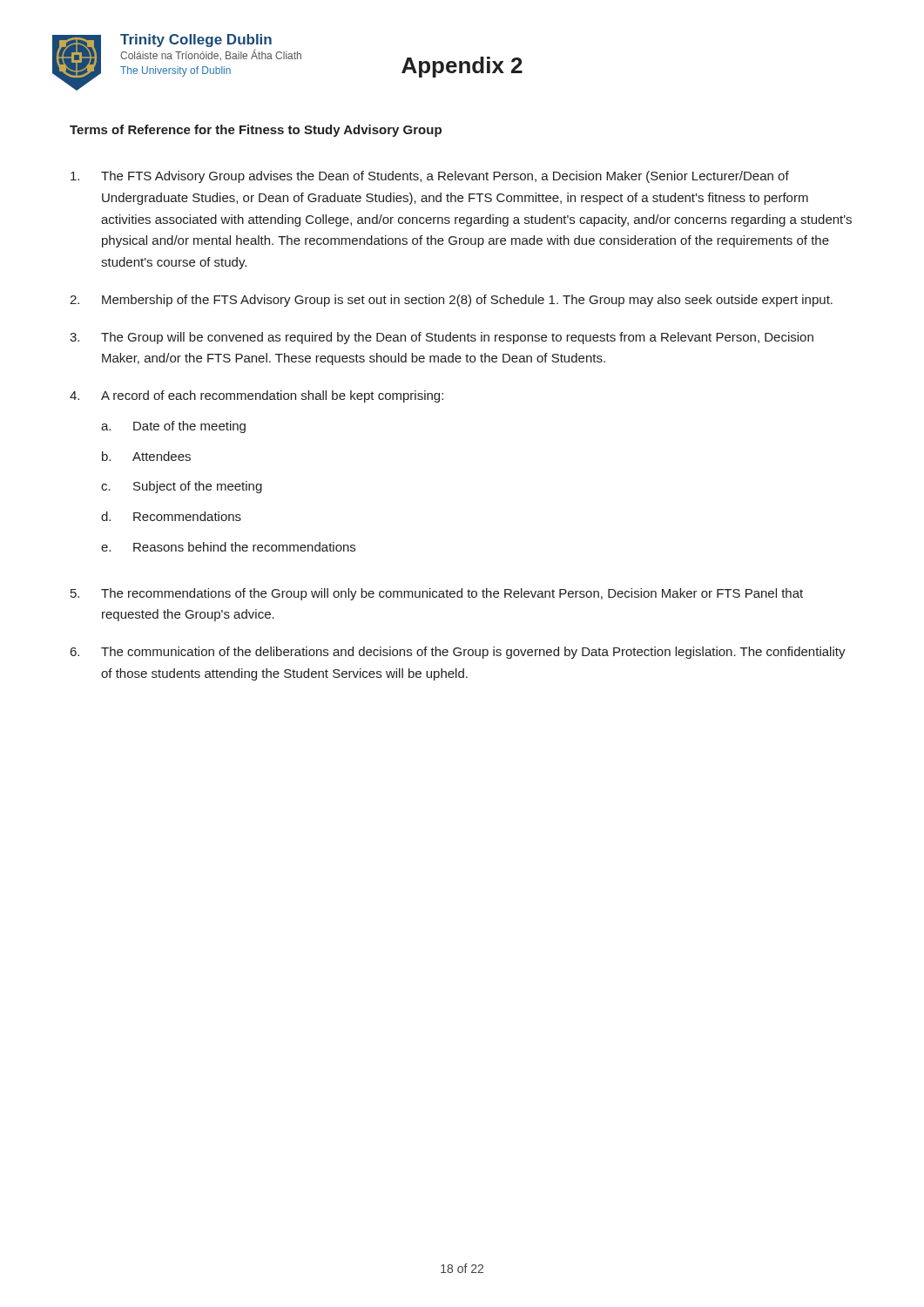
Task: Locate the list item containing "The FTS Advisory Group advises the Dean"
Action: click(x=462, y=220)
